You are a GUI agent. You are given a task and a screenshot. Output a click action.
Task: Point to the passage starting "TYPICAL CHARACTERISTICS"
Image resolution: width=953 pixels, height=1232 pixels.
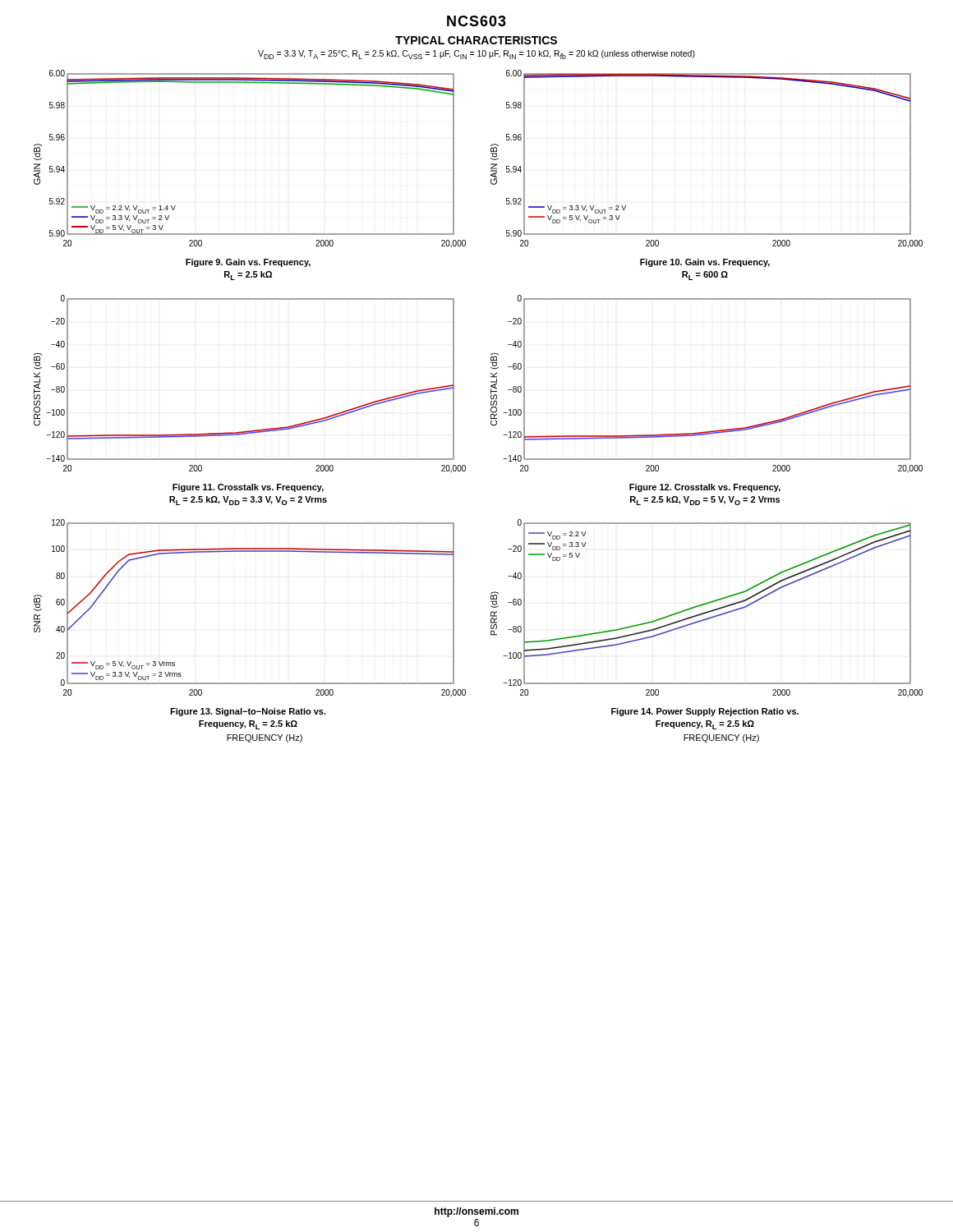pyautogui.click(x=476, y=40)
